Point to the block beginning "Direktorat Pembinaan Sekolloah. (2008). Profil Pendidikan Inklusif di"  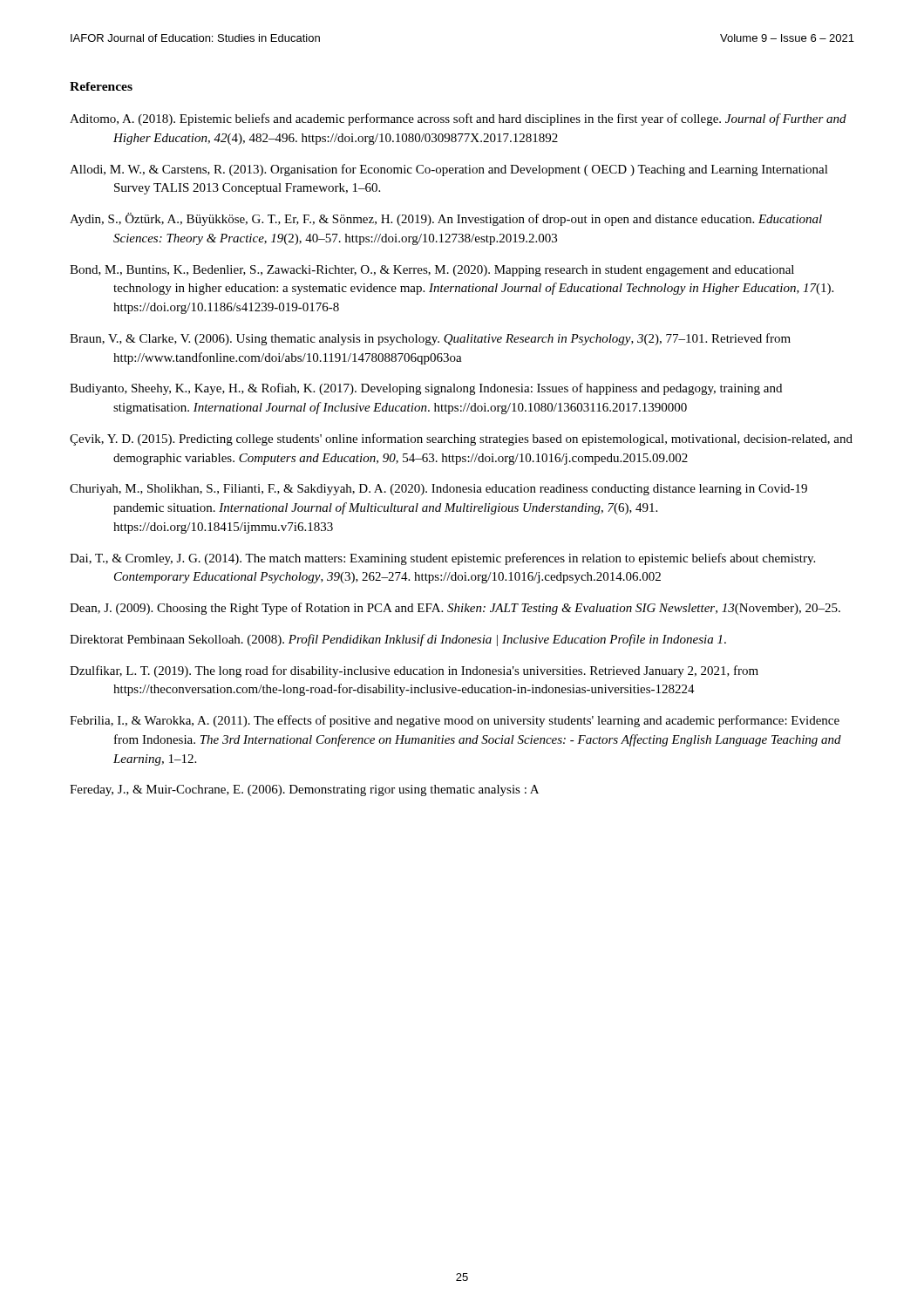[398, 639]
